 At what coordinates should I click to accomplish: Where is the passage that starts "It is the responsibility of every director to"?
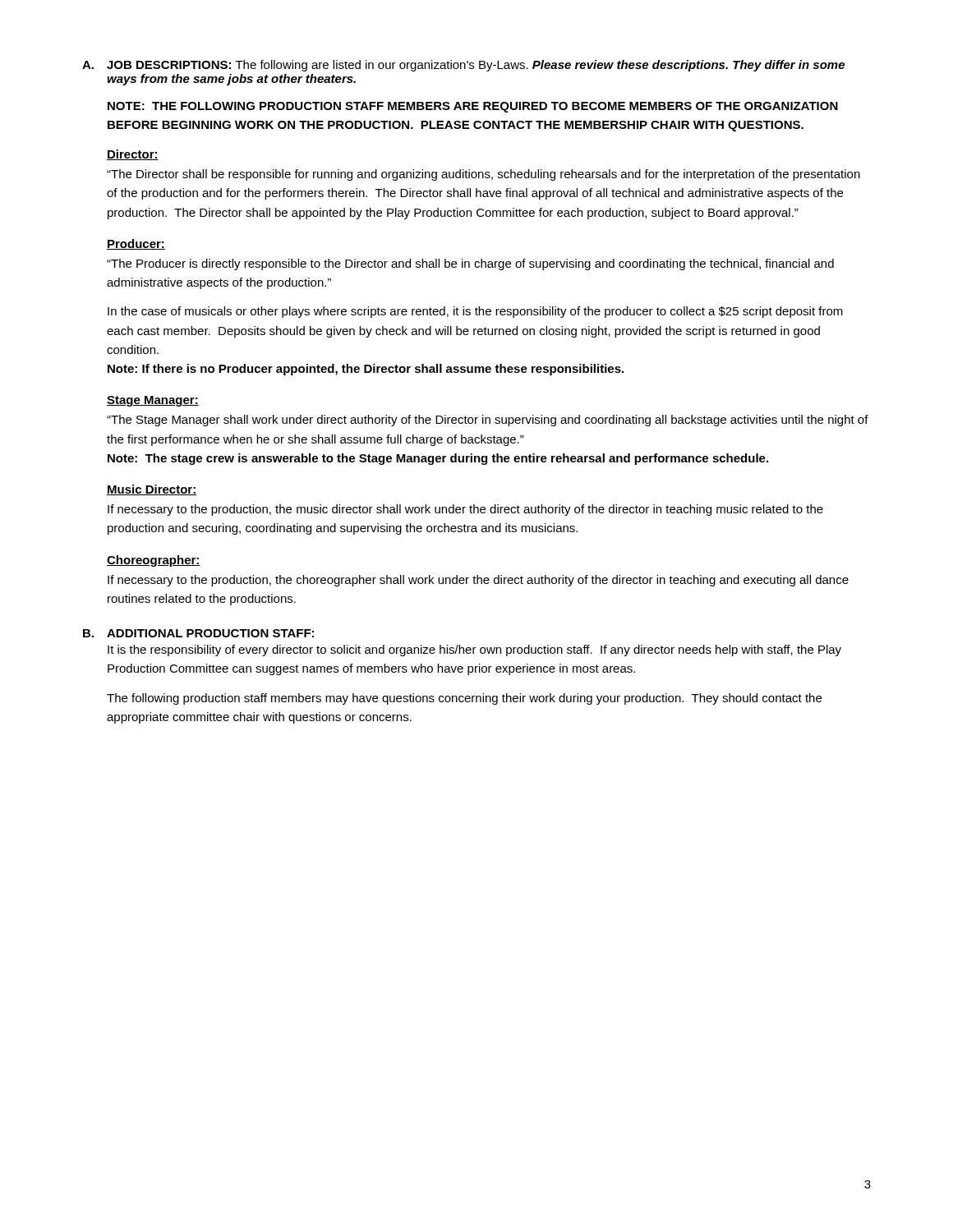tap(474, 659)
